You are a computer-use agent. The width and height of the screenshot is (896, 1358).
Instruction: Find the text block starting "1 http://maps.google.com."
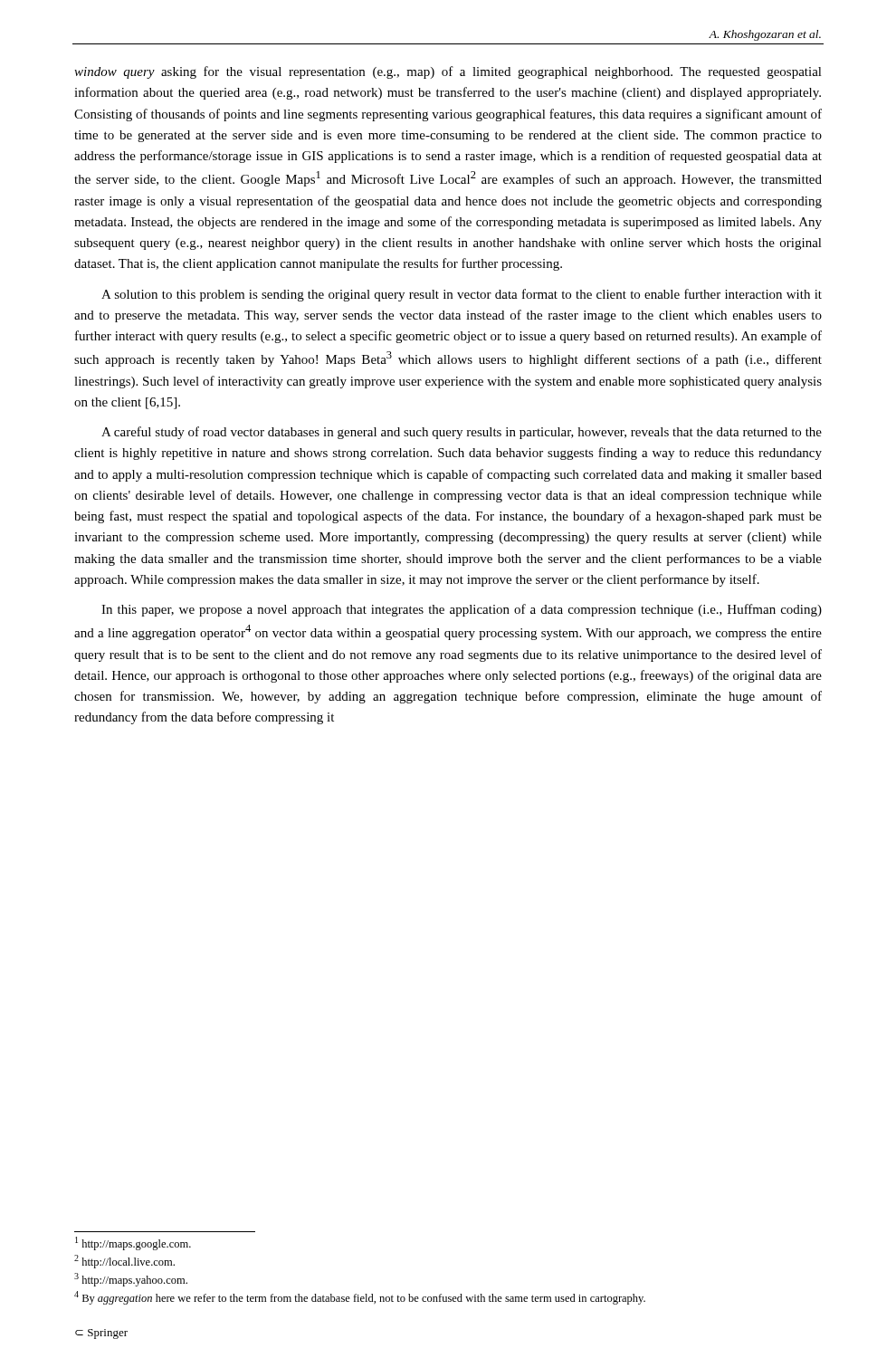click(x=133, y=1243)
